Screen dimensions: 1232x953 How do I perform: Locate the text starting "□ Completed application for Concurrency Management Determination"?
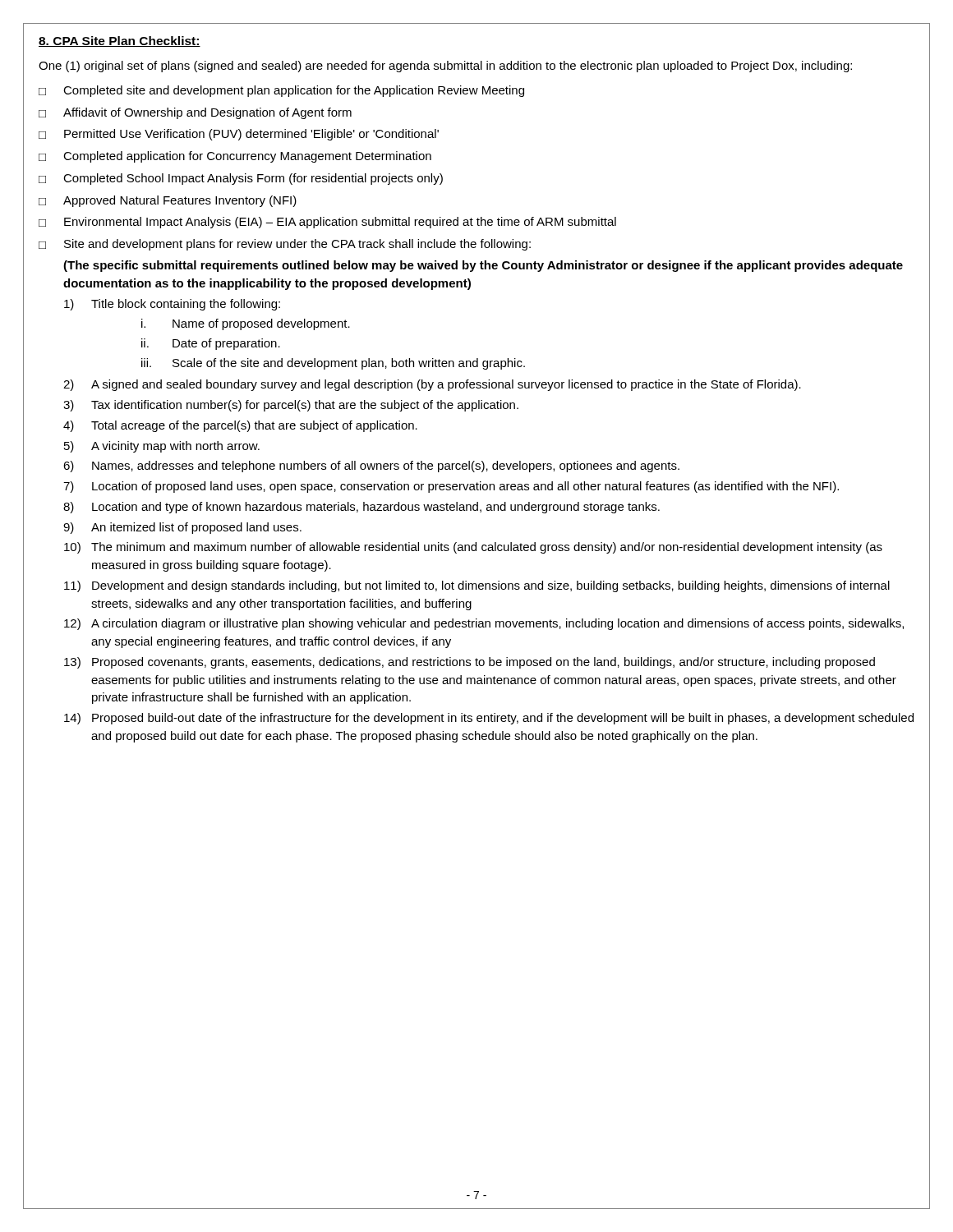(235, 156)
